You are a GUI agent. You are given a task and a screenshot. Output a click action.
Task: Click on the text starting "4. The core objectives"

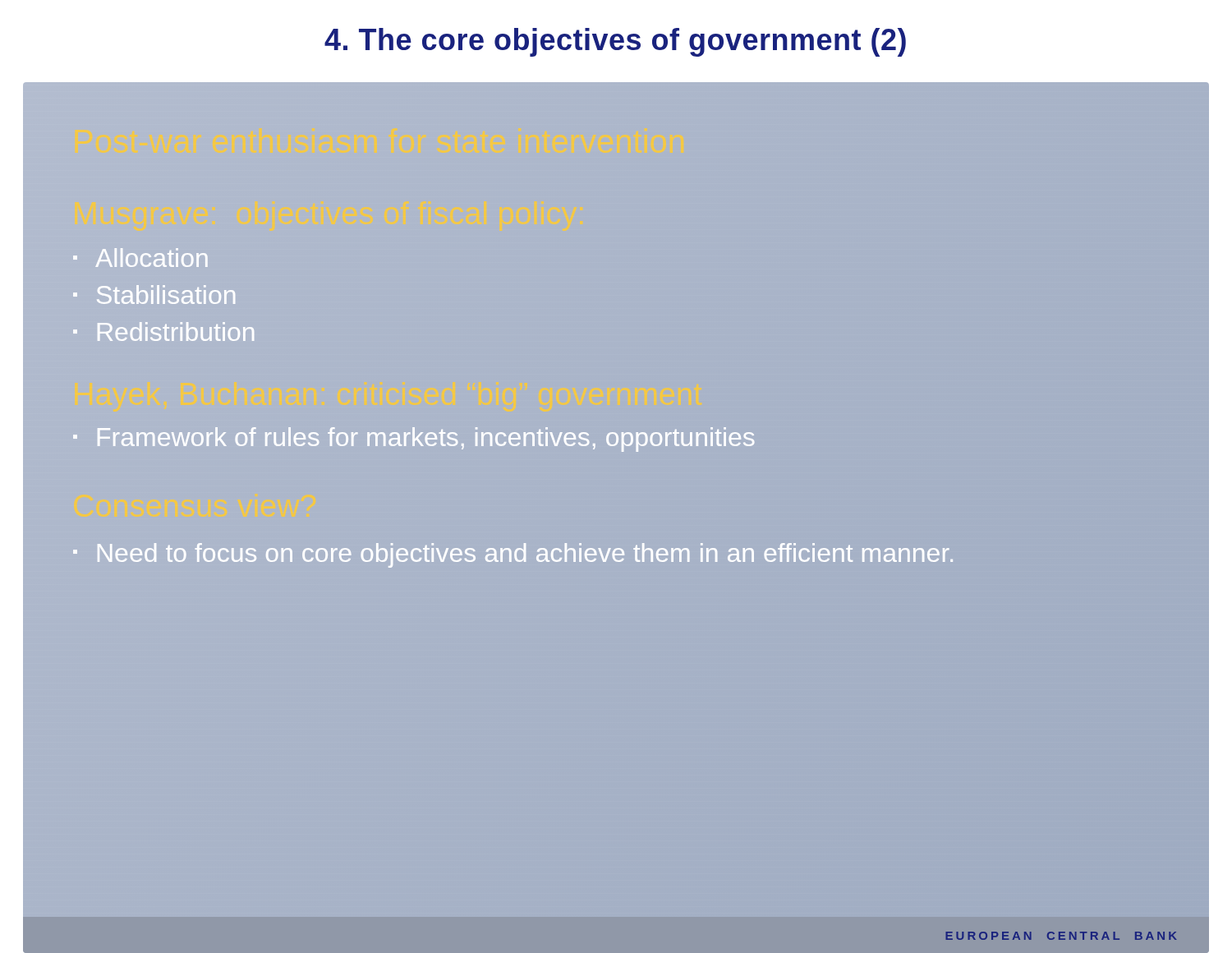[x=616, y=40]
